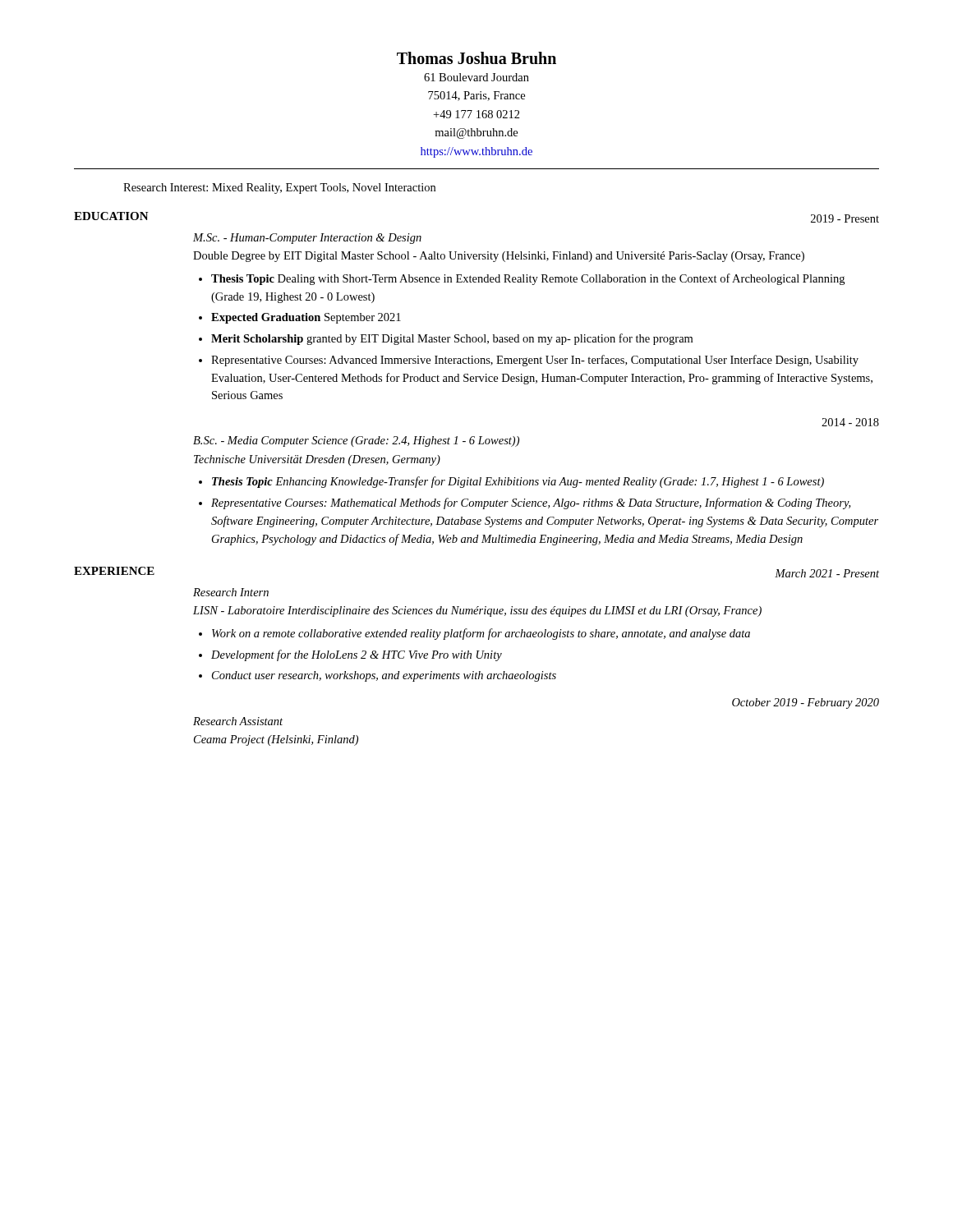This screenshot has height=1232, width=953.
Task: Where is the passage that starts "Thesis Topic Dealing"?
Action: 528,287
